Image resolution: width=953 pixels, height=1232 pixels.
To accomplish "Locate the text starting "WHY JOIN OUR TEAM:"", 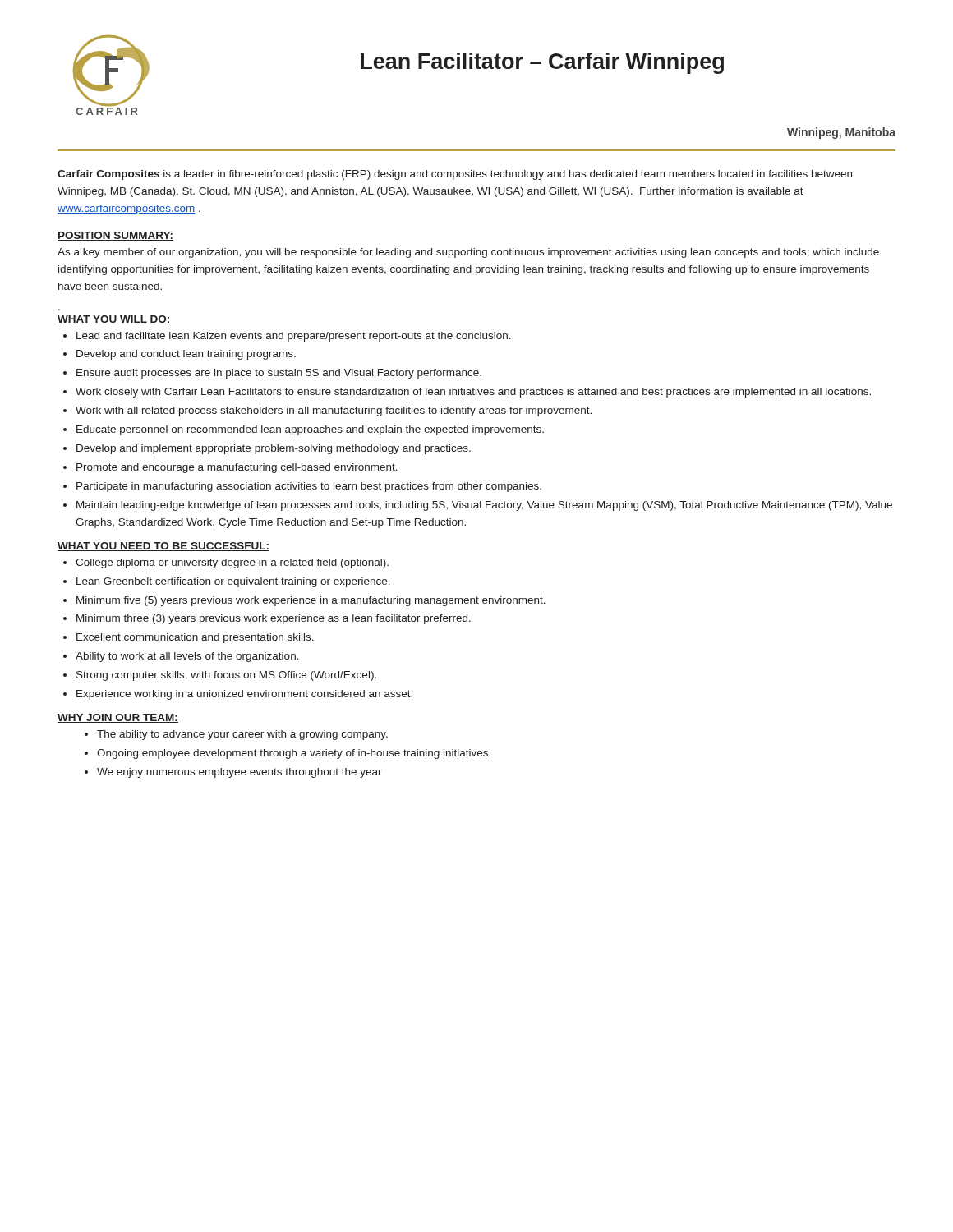I will point(118,718).
